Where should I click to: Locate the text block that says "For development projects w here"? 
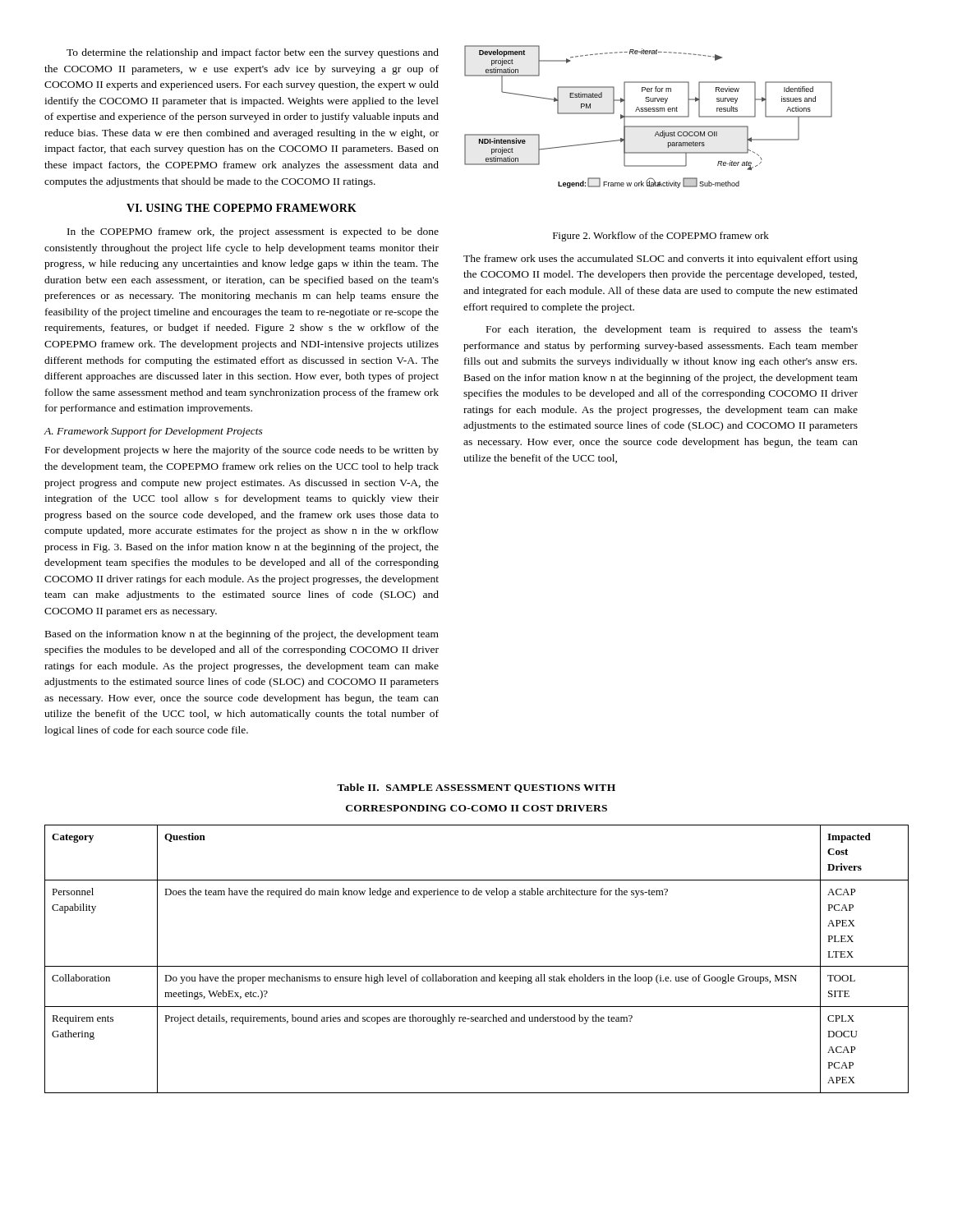coord(242,590)
